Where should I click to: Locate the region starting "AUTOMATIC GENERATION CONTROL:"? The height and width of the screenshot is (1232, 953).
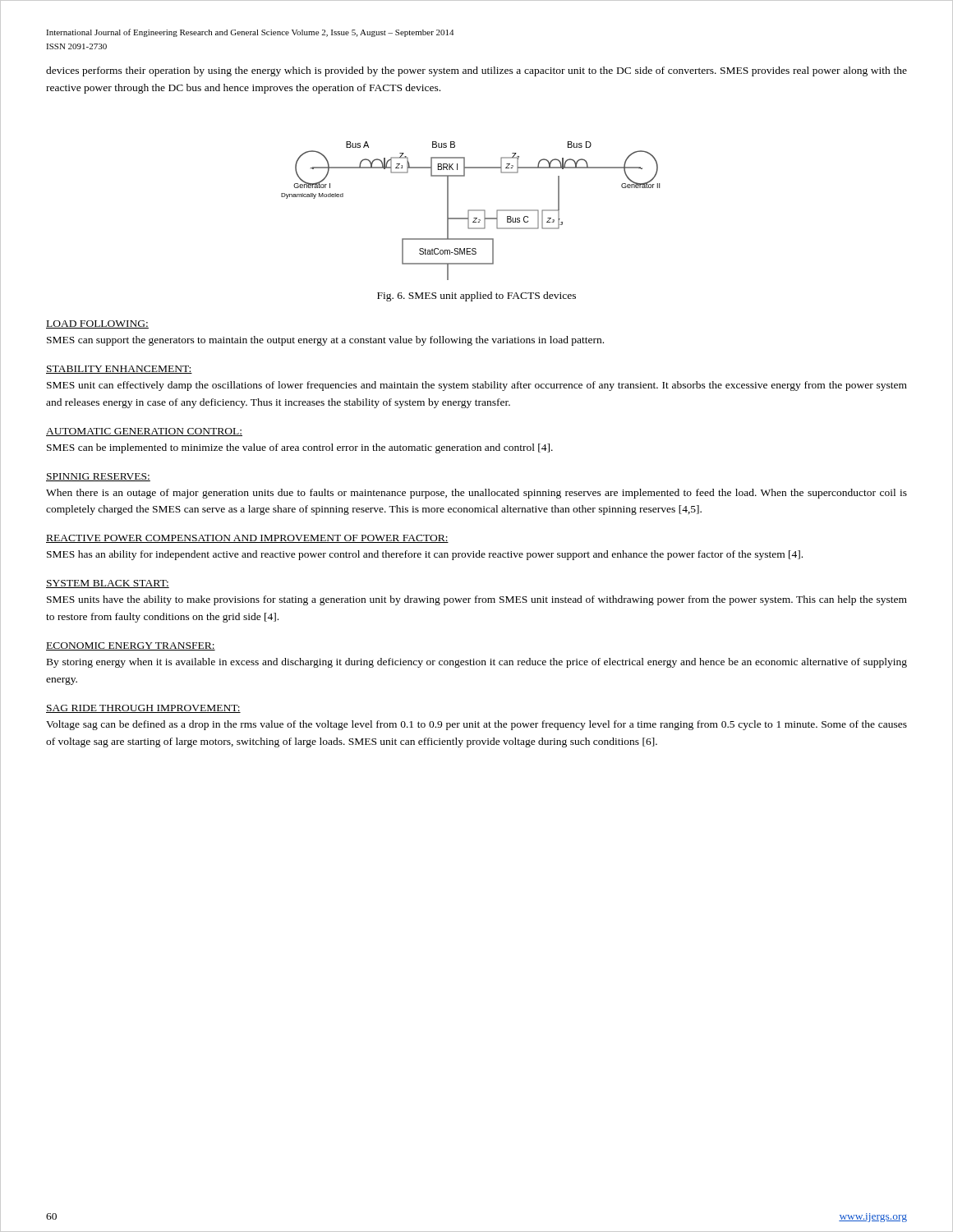click(144, 430)
